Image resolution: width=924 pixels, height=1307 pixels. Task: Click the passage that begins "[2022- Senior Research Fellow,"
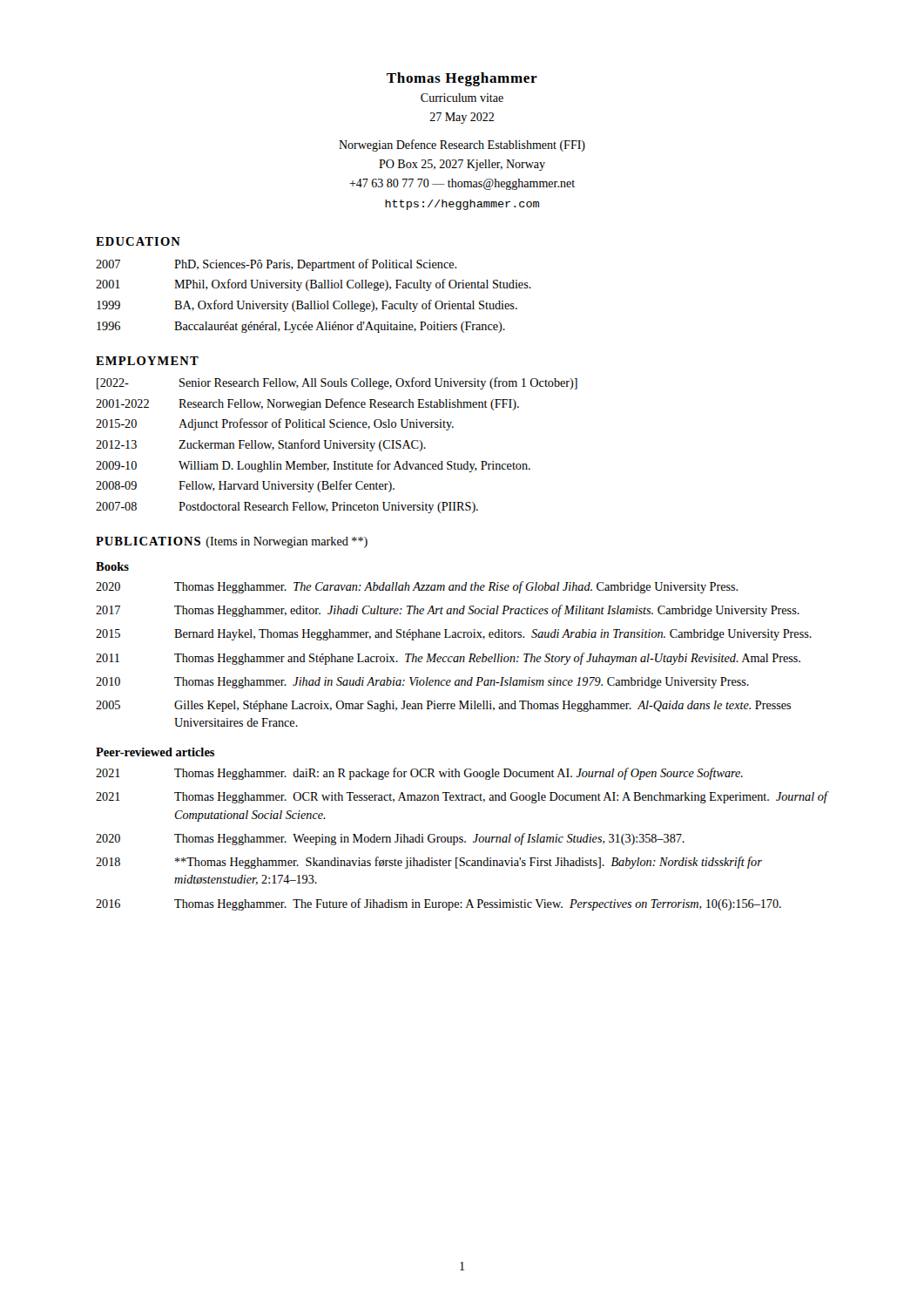[x=337, y=383]
